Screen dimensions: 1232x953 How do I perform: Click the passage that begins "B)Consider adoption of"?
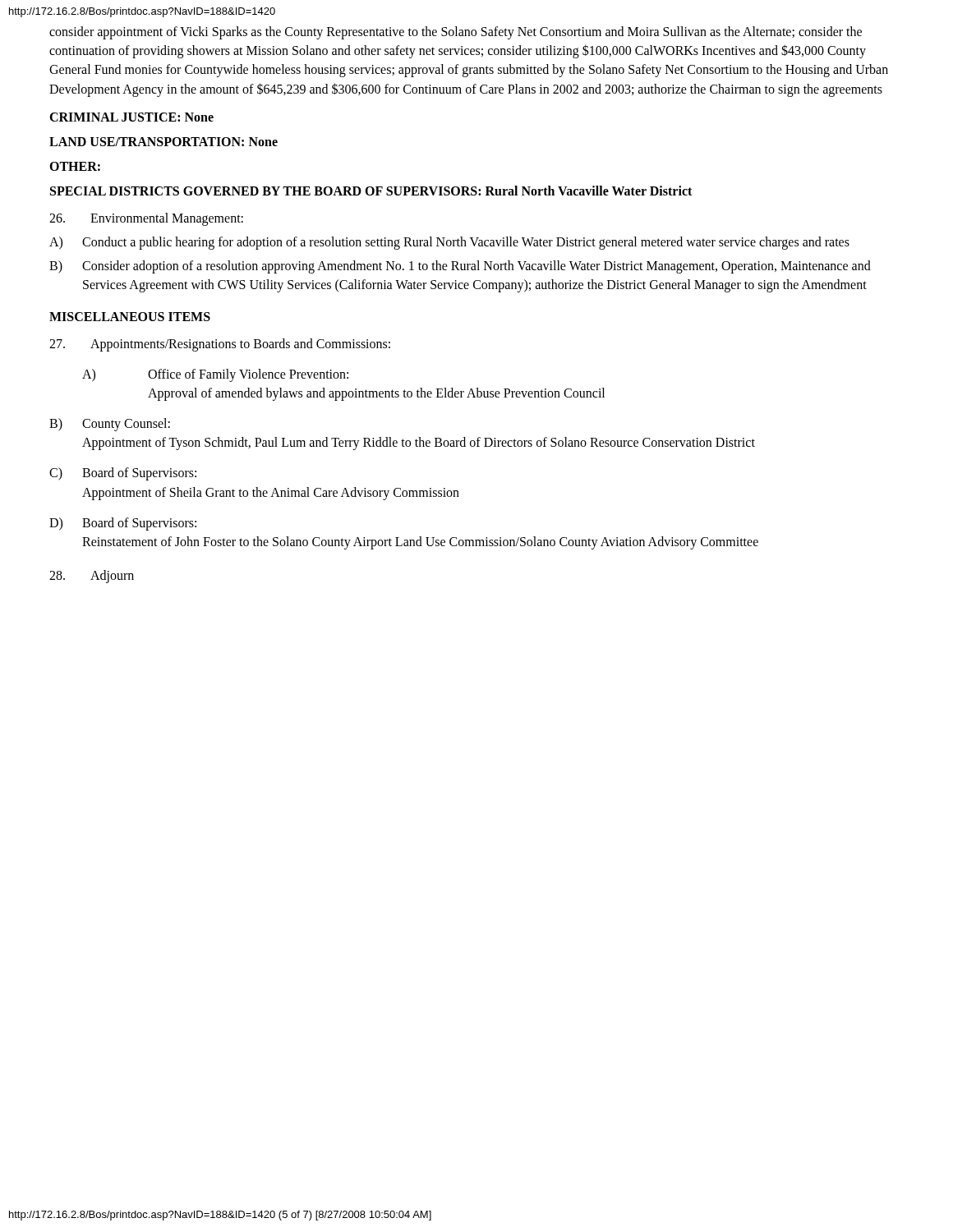click(474, 275)
